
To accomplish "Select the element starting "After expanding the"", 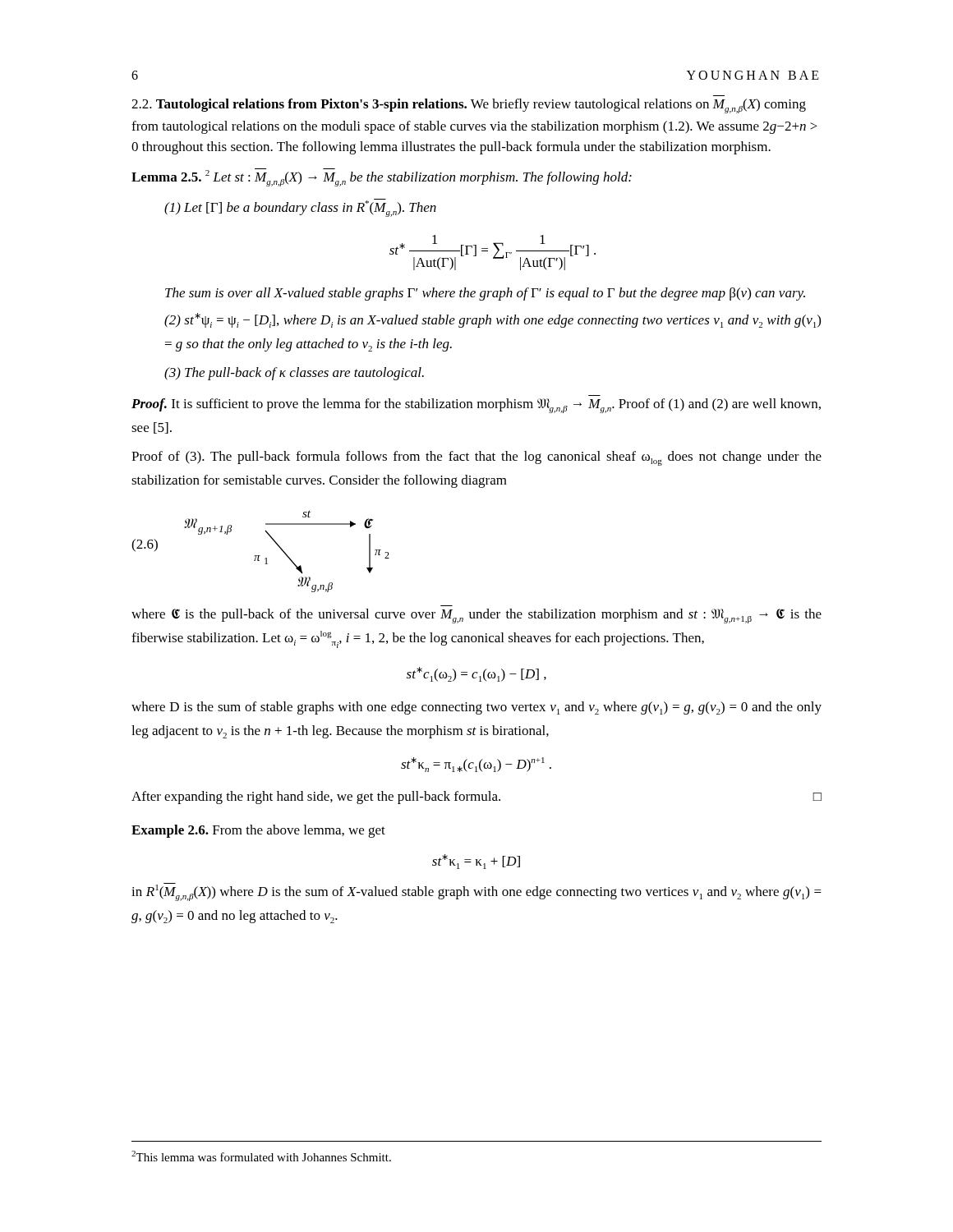I will pyautogui.click(x=476, y=796).
